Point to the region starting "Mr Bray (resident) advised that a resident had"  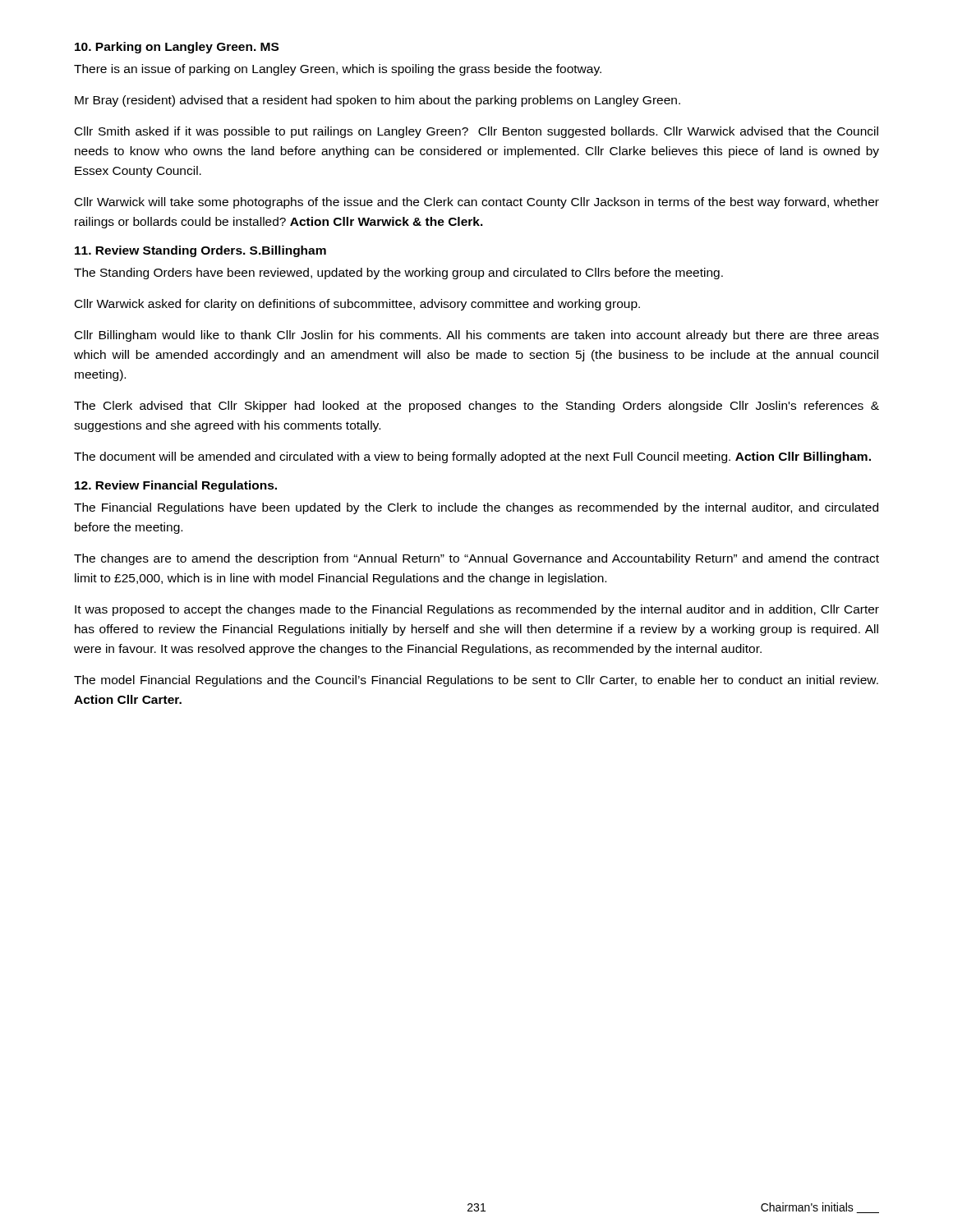378,100
